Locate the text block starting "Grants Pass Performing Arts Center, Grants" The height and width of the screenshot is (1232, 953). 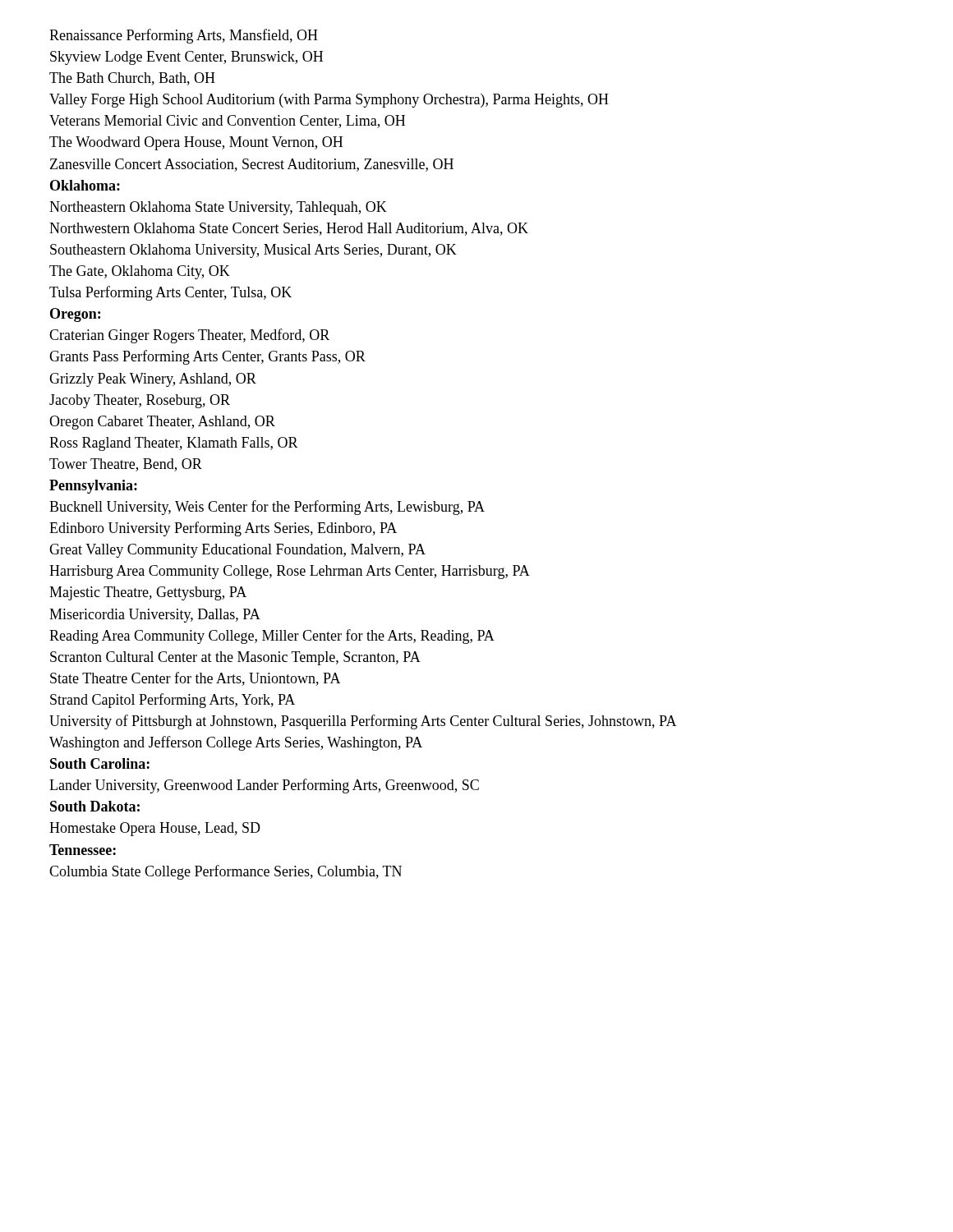pyautogui.click(x=207, y=357)
